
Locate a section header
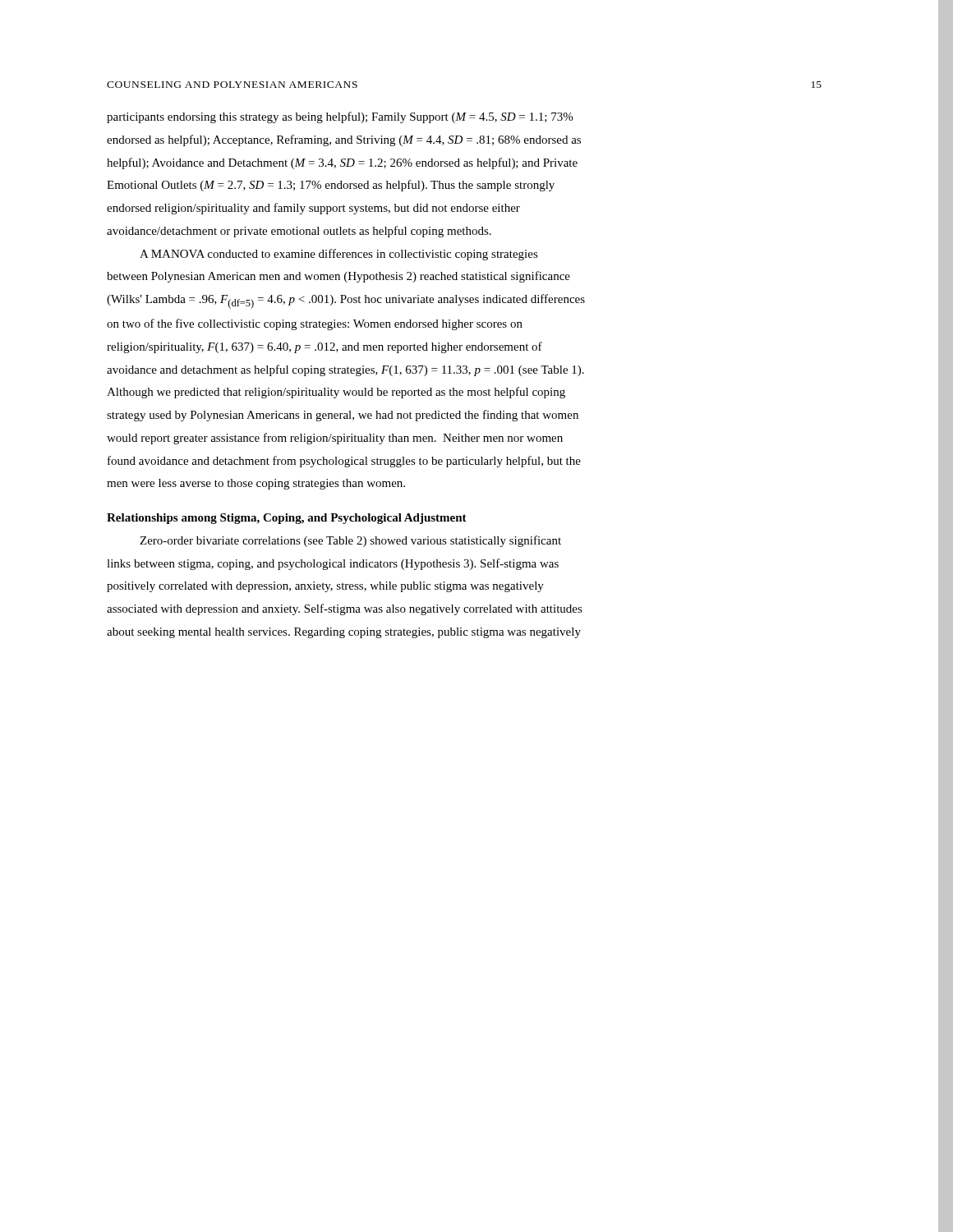pos(464,518)
